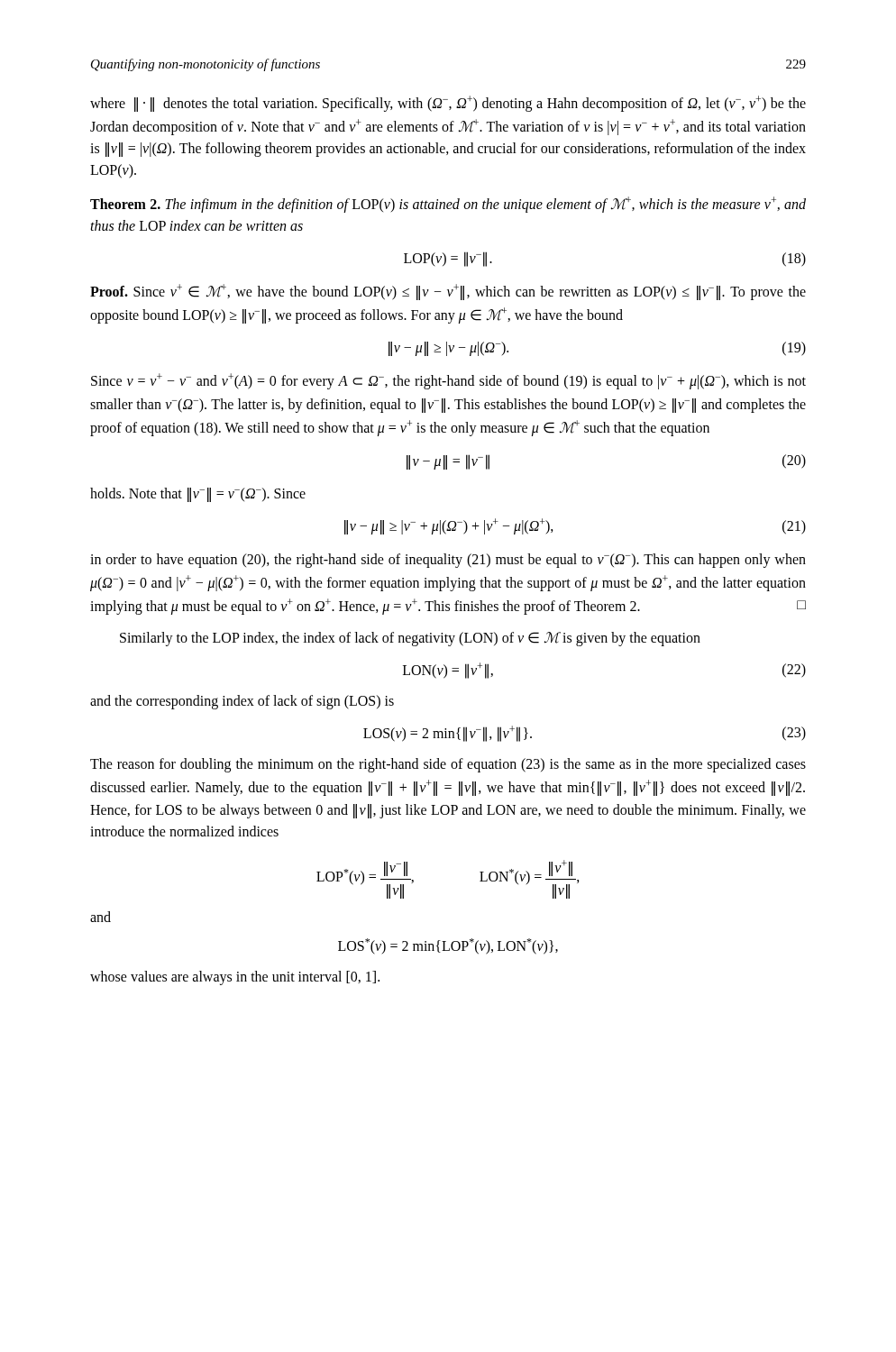Select the text block containing "Since ν = ν+ − ν− and"
The image size is (896, 1352).
[448, 404]
